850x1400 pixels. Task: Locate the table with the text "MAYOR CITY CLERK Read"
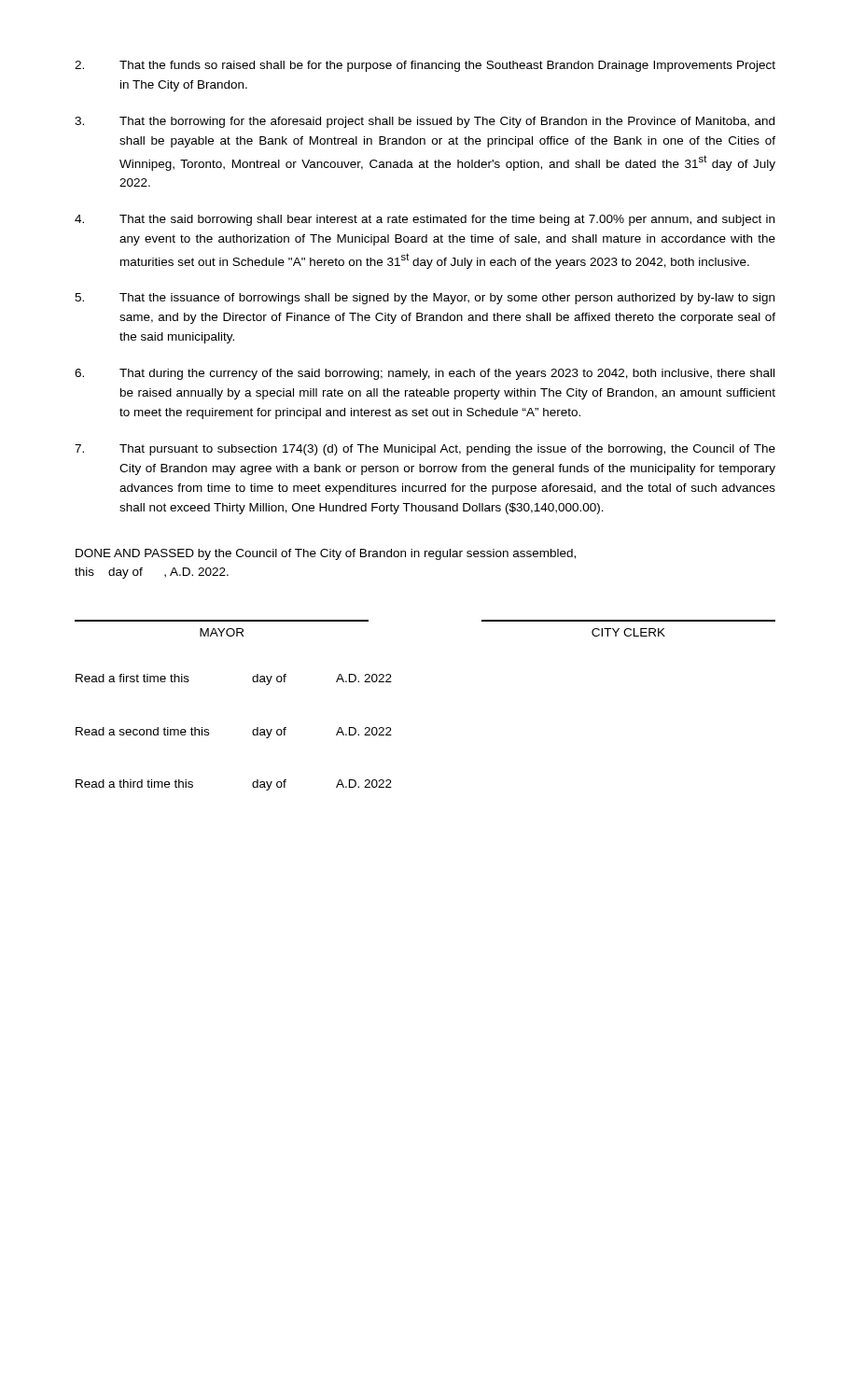click(425, 709)
